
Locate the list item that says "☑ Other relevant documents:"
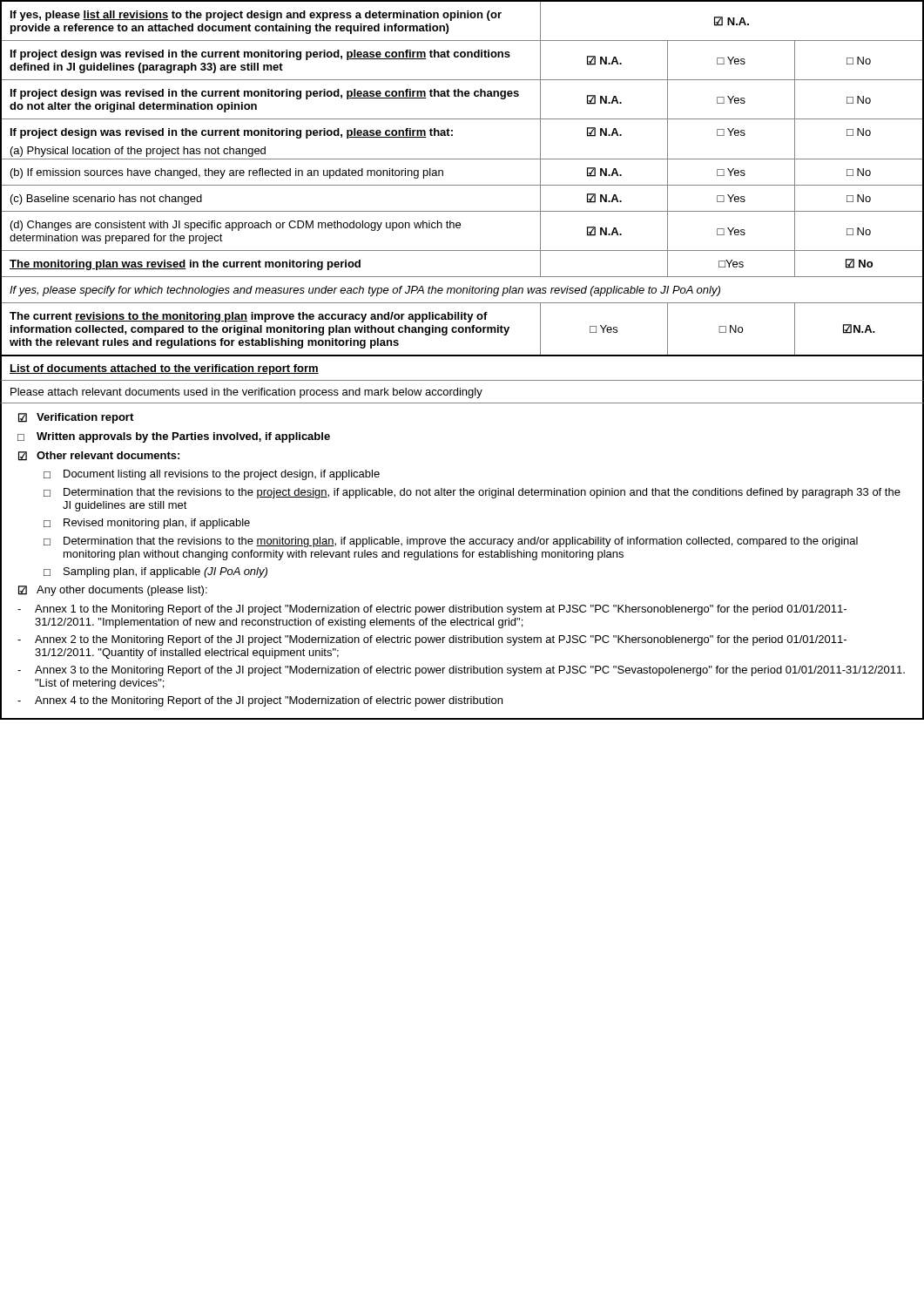[x=99, y=456]
